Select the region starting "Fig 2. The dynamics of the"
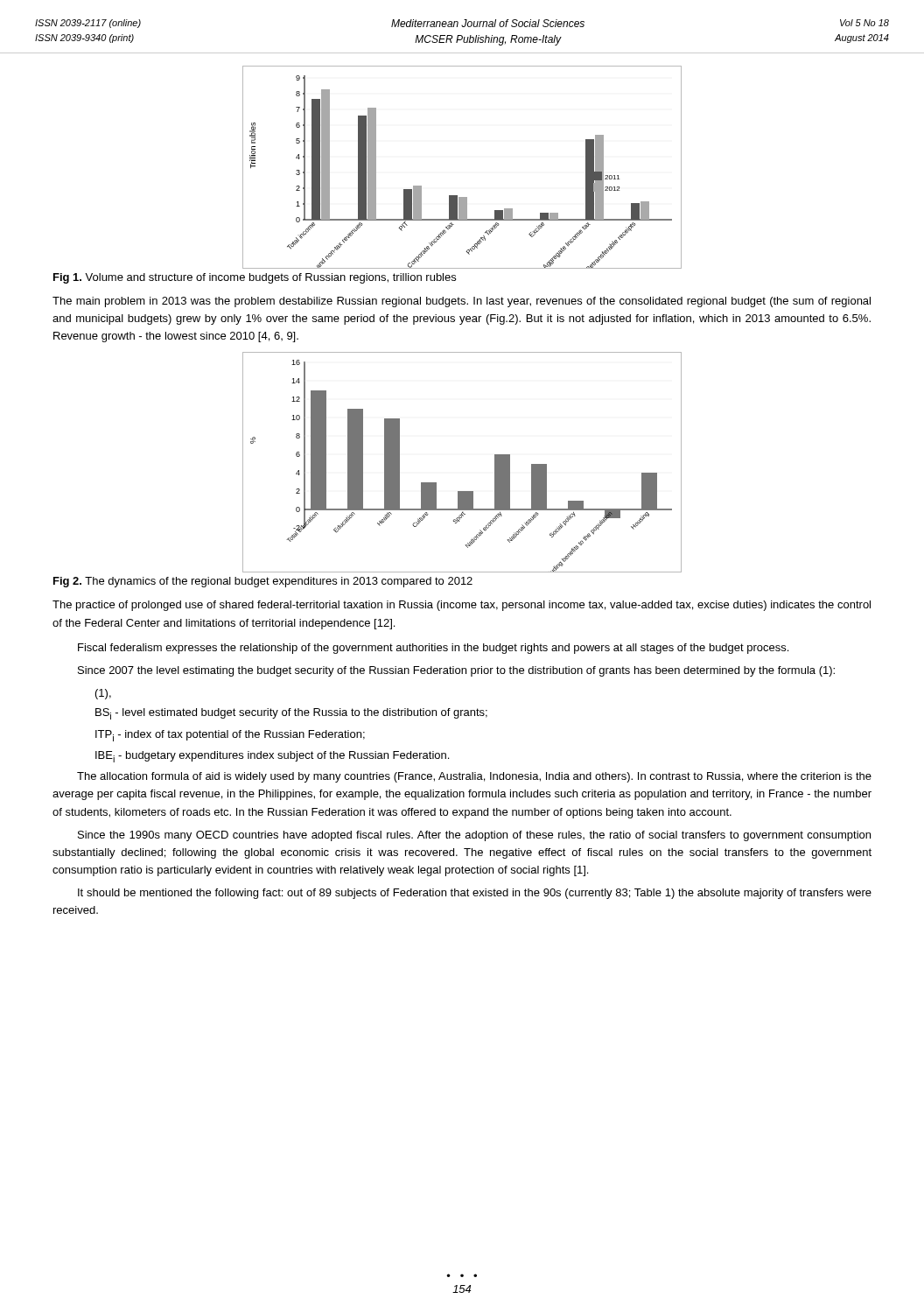 coord(263,581)
